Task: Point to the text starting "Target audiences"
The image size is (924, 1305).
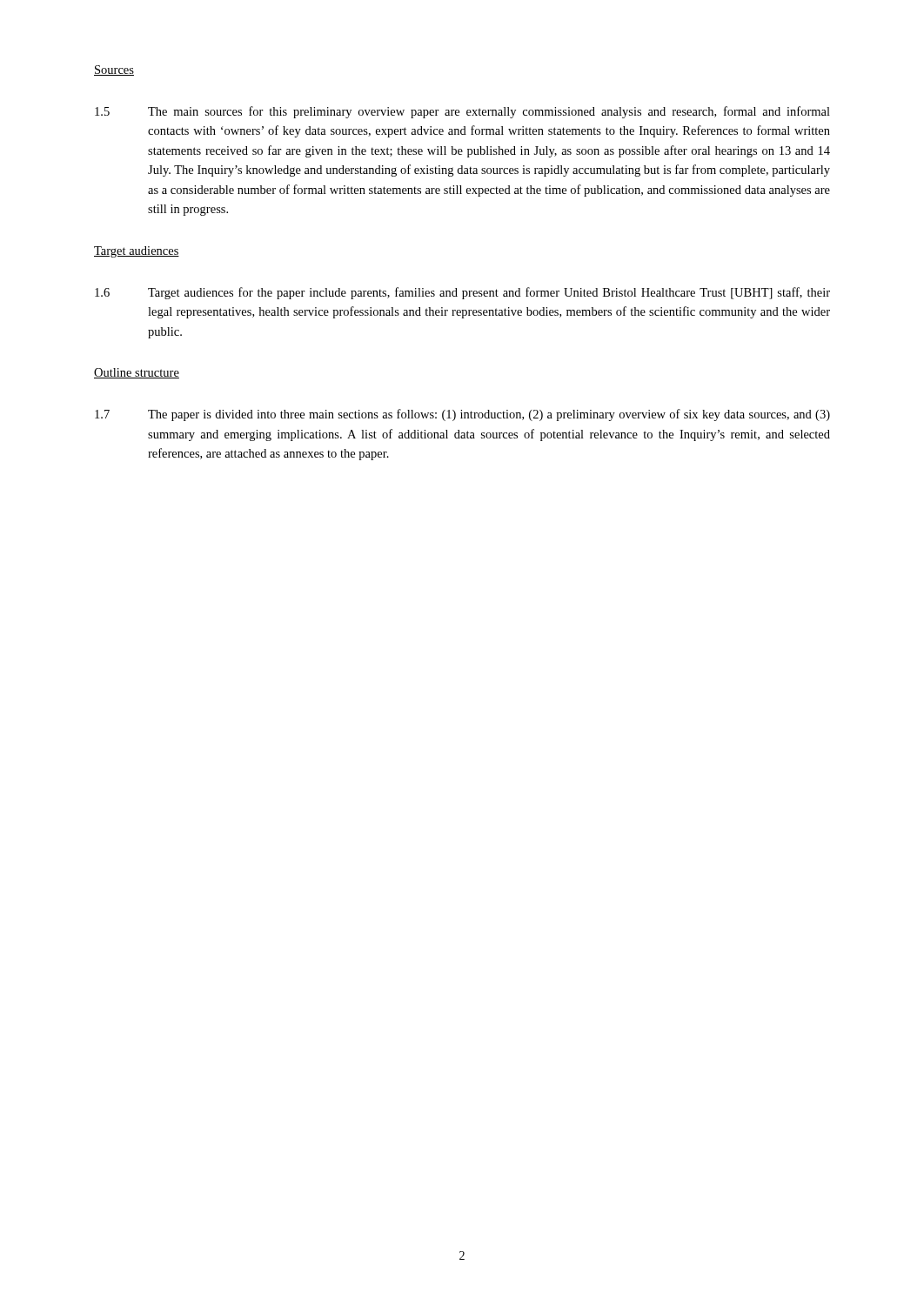Action: coord(136,251)
